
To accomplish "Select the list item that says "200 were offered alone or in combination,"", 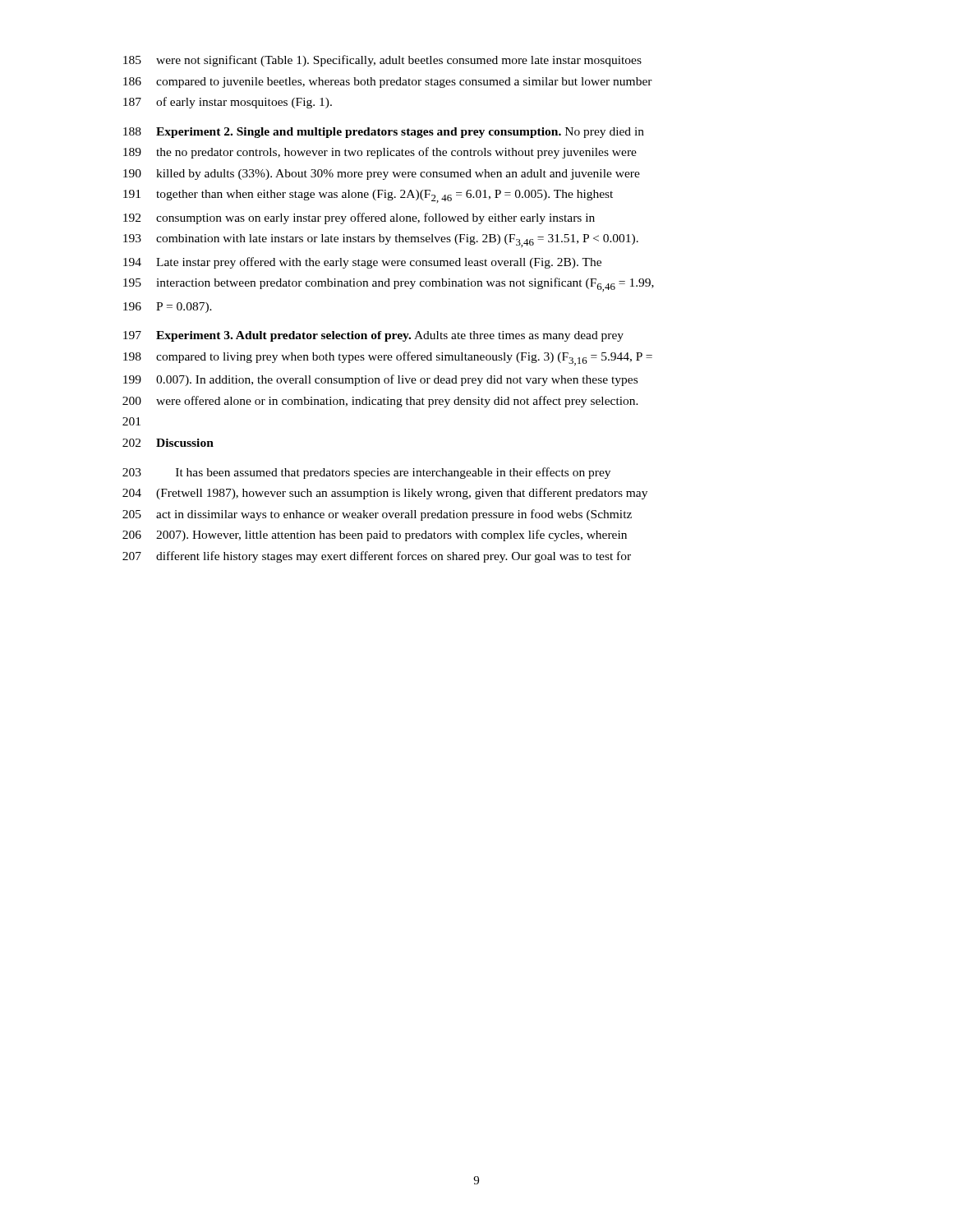I will [476, 400].
